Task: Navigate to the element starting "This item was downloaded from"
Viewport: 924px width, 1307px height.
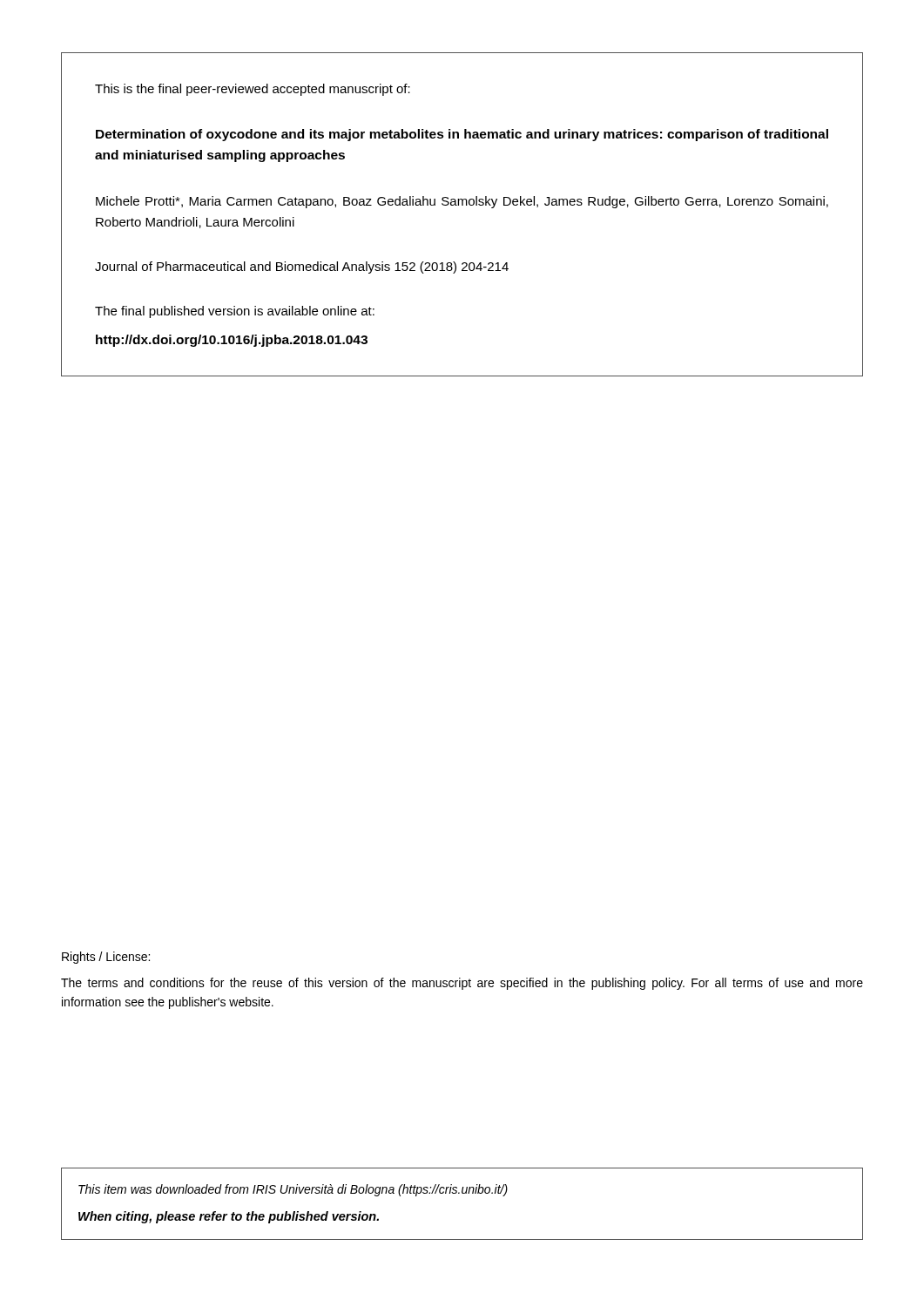Action: point(293,1189)
